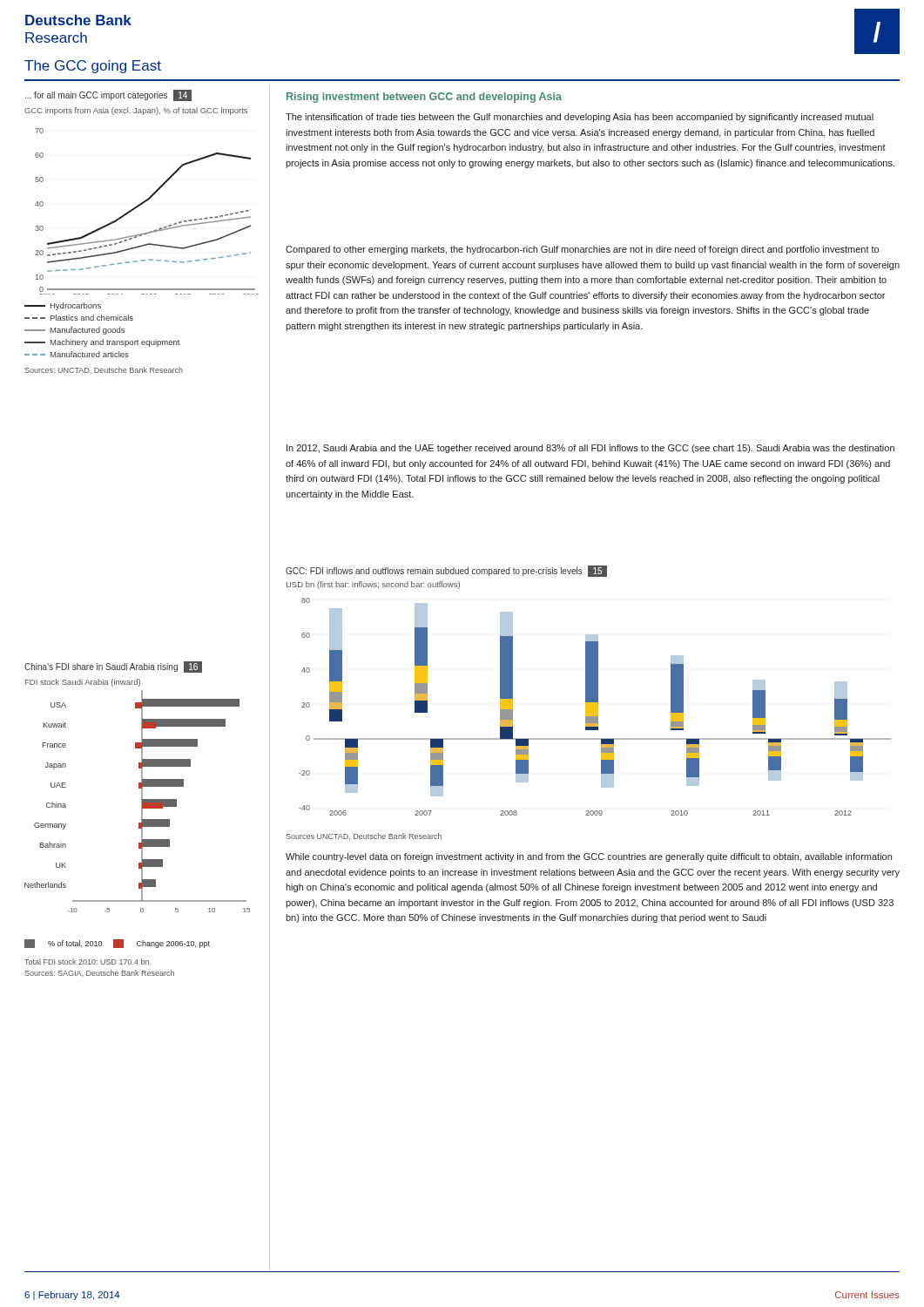Click on the caption that says "China's FDI share in Saudi Arabia rising"
The image size is (924, 1307).
[x=113, y=667]
